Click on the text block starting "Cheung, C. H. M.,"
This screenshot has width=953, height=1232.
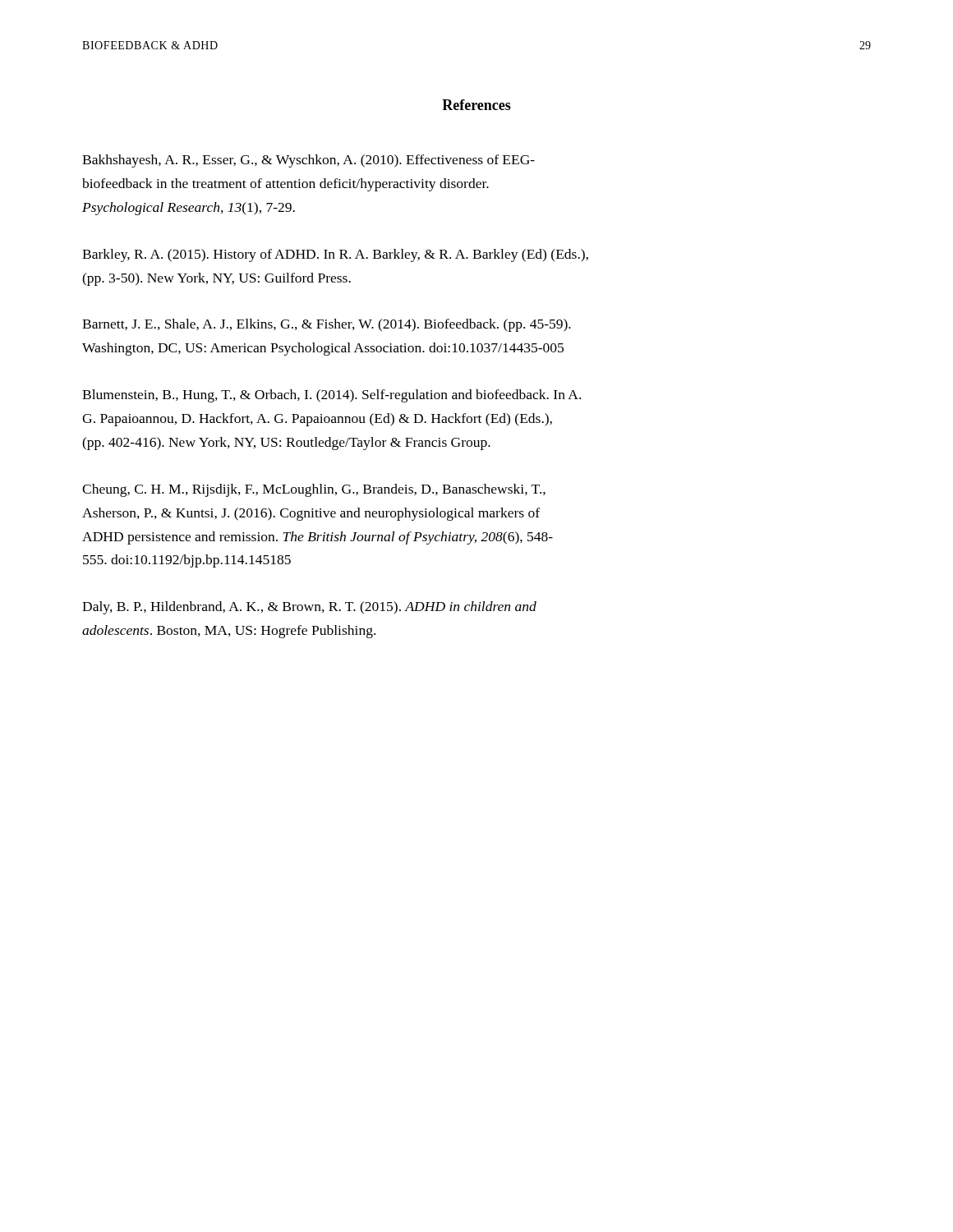[476, 524]
